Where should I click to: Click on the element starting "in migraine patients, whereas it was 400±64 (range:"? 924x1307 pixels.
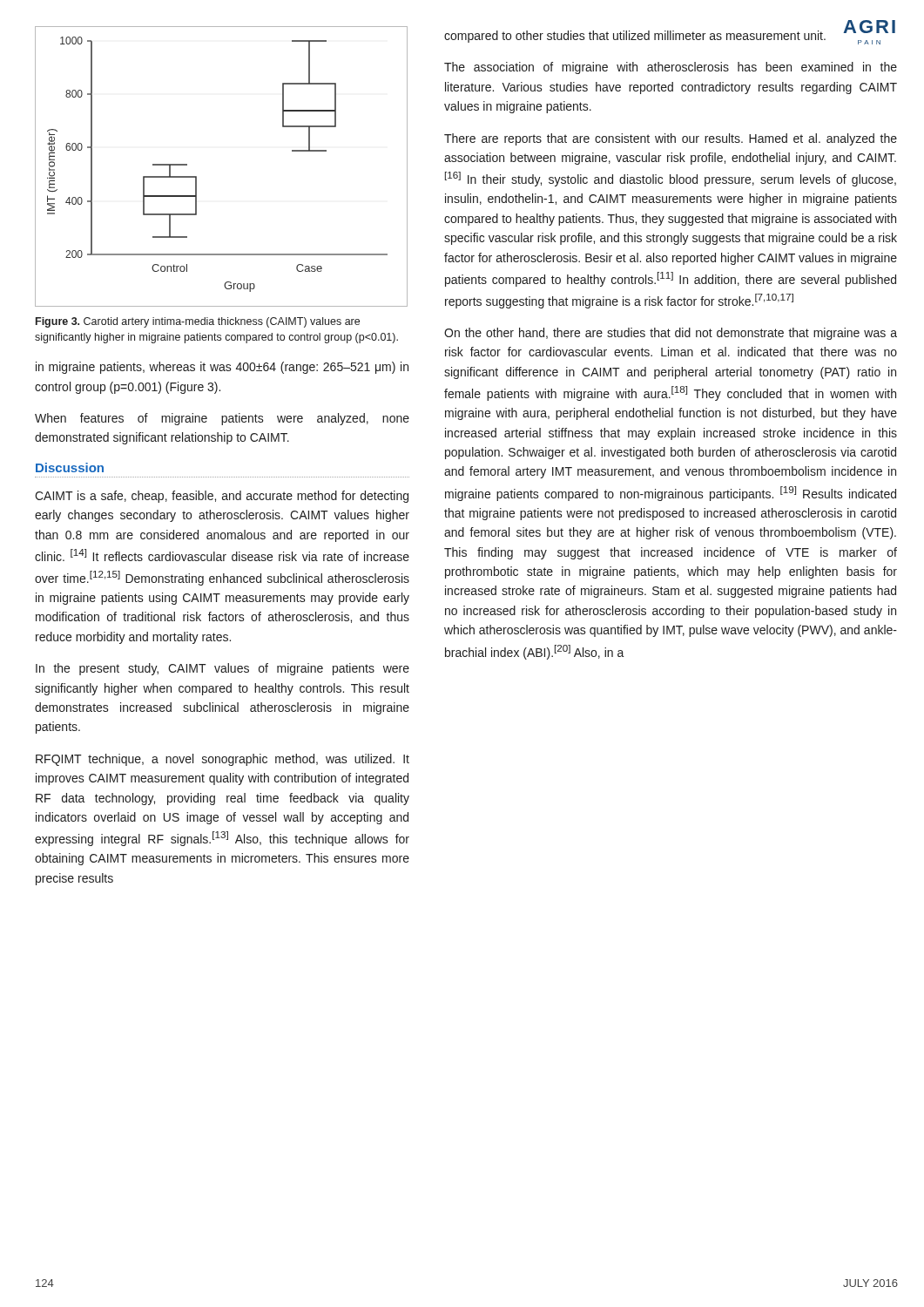tap(222, 377)
